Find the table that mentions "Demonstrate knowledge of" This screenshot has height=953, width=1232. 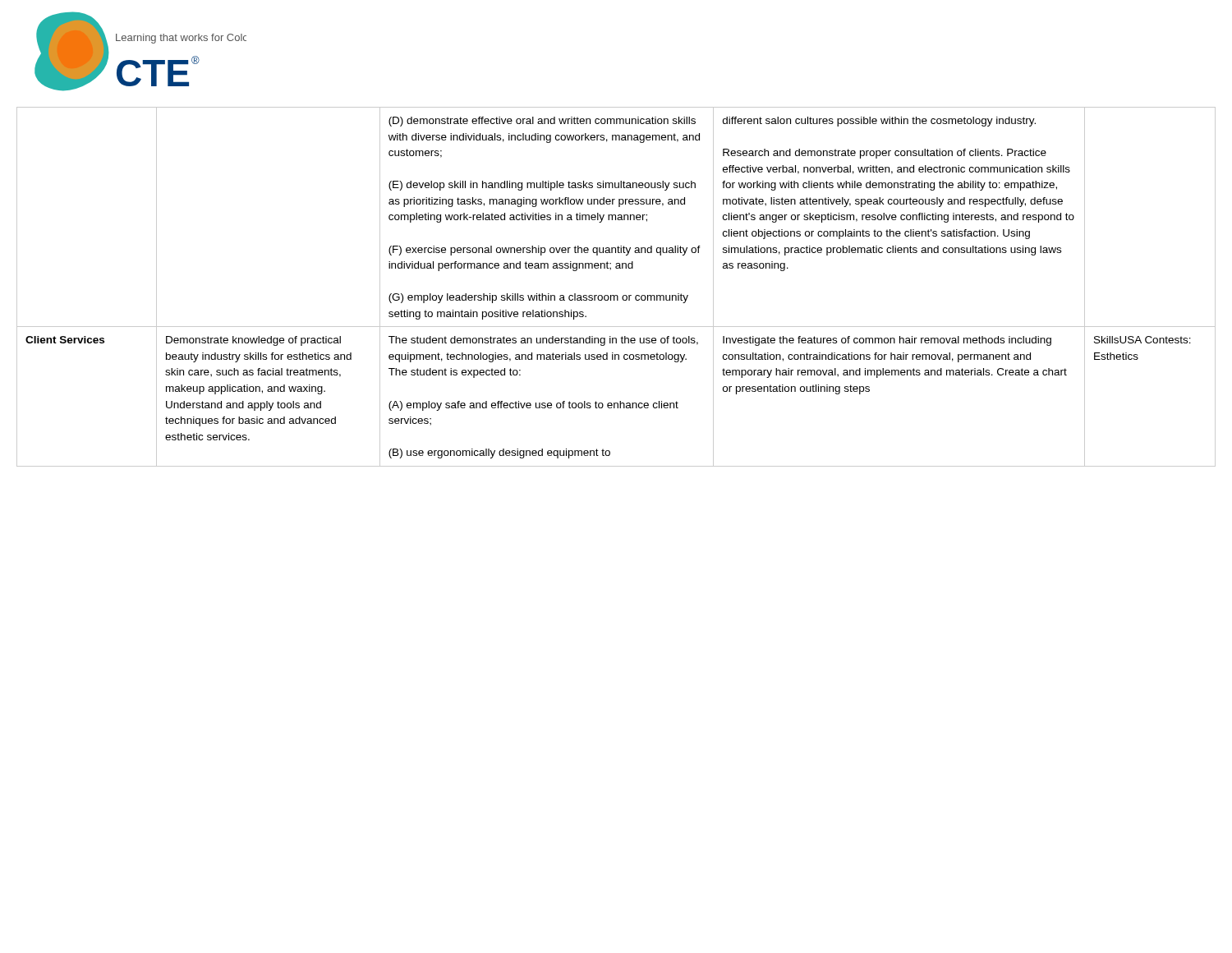616,287
